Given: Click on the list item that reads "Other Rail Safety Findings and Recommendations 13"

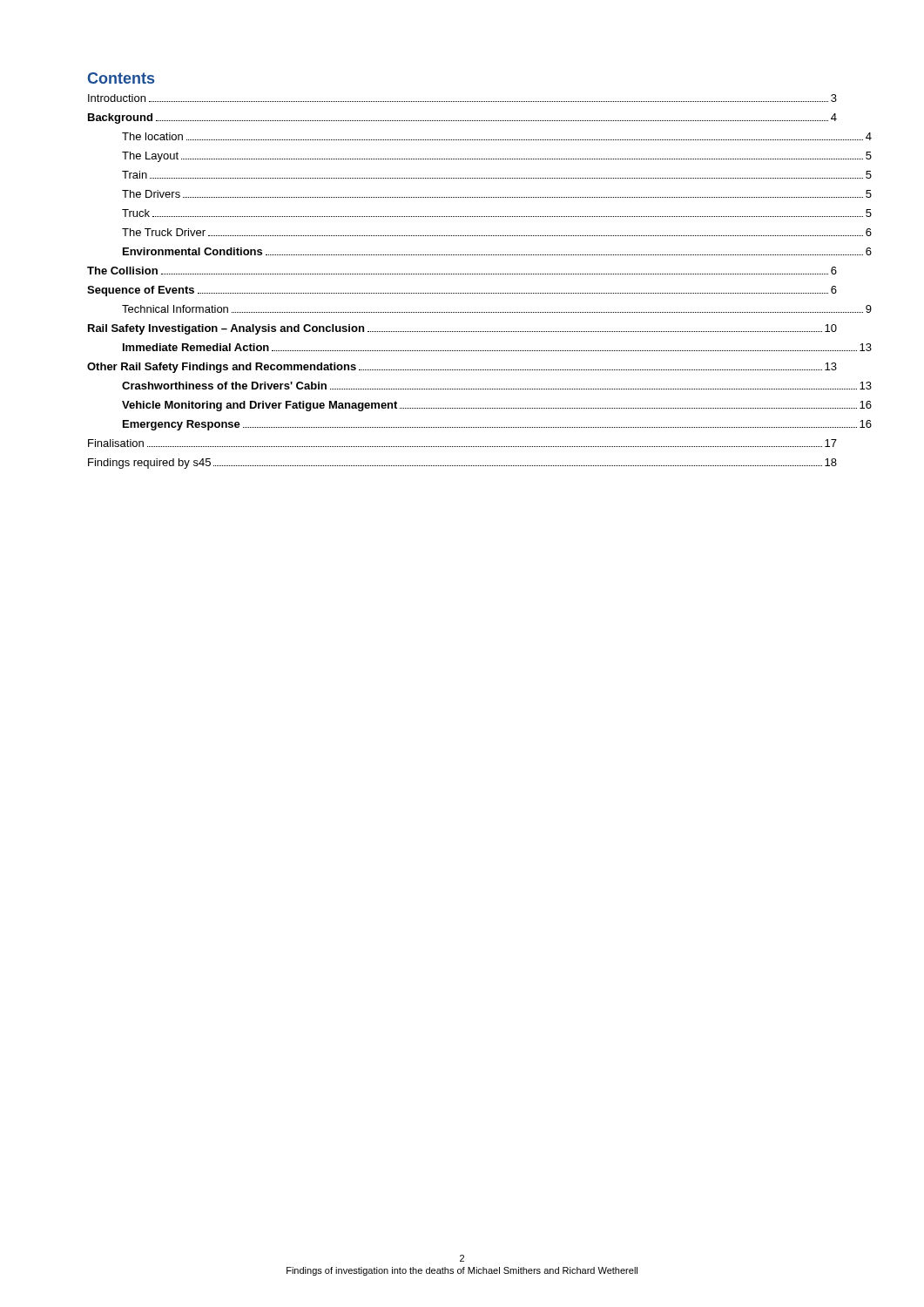Looking at the screenshot, I should (x=462, y=366).
